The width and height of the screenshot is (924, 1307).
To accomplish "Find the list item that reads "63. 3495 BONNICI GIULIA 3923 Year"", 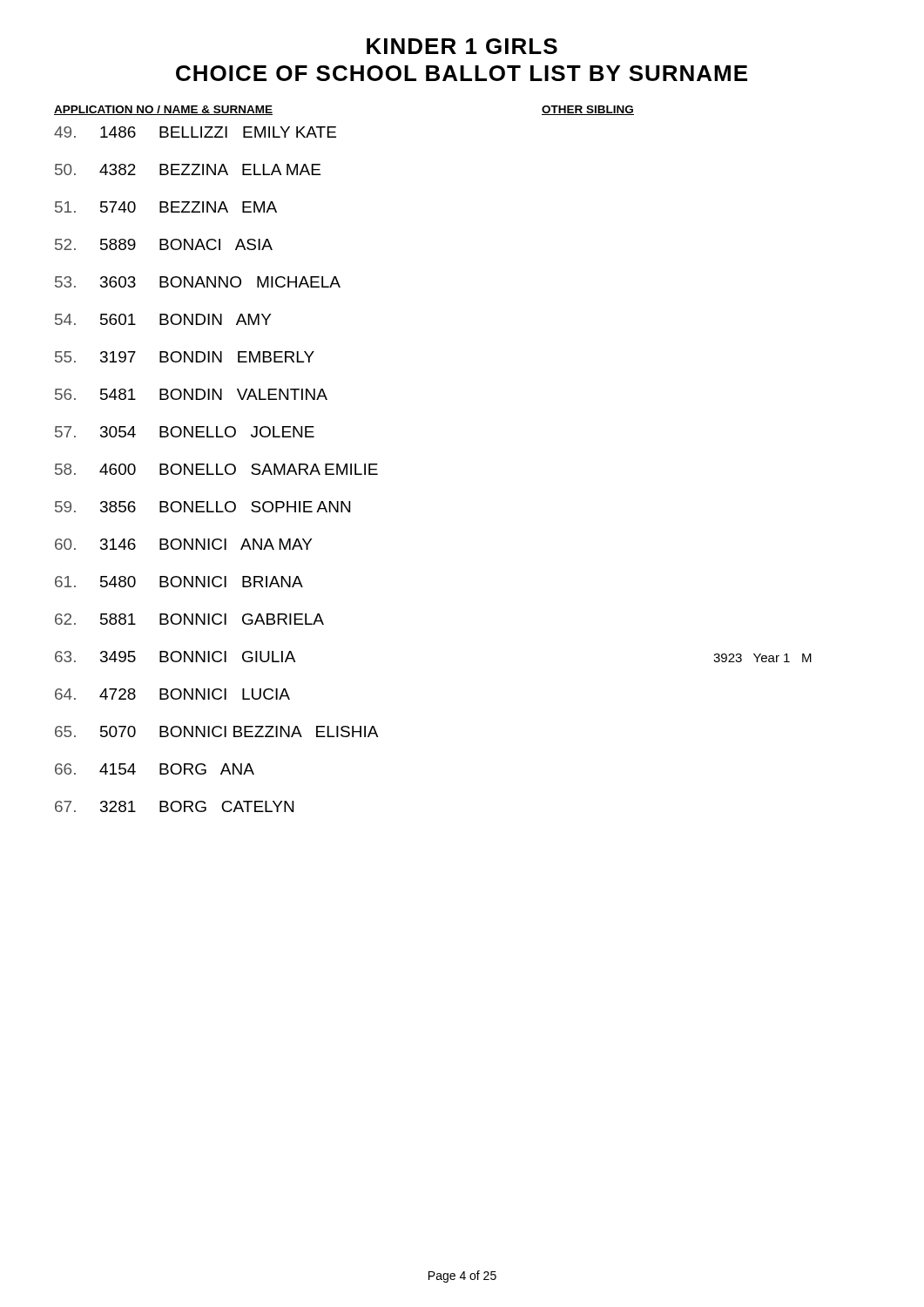I will tap(123, 657).
